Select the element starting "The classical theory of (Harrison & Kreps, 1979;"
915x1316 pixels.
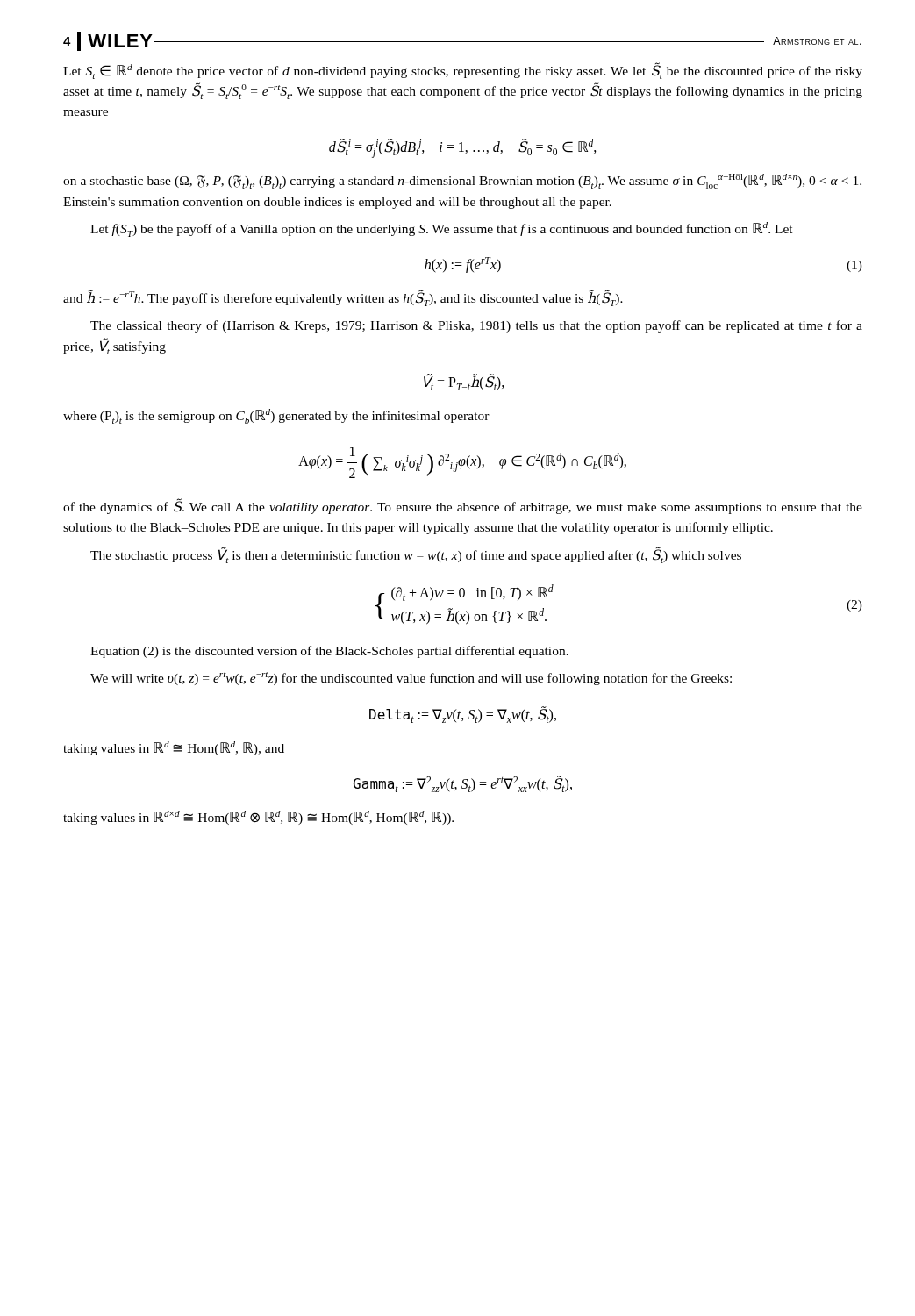(463, 337)
